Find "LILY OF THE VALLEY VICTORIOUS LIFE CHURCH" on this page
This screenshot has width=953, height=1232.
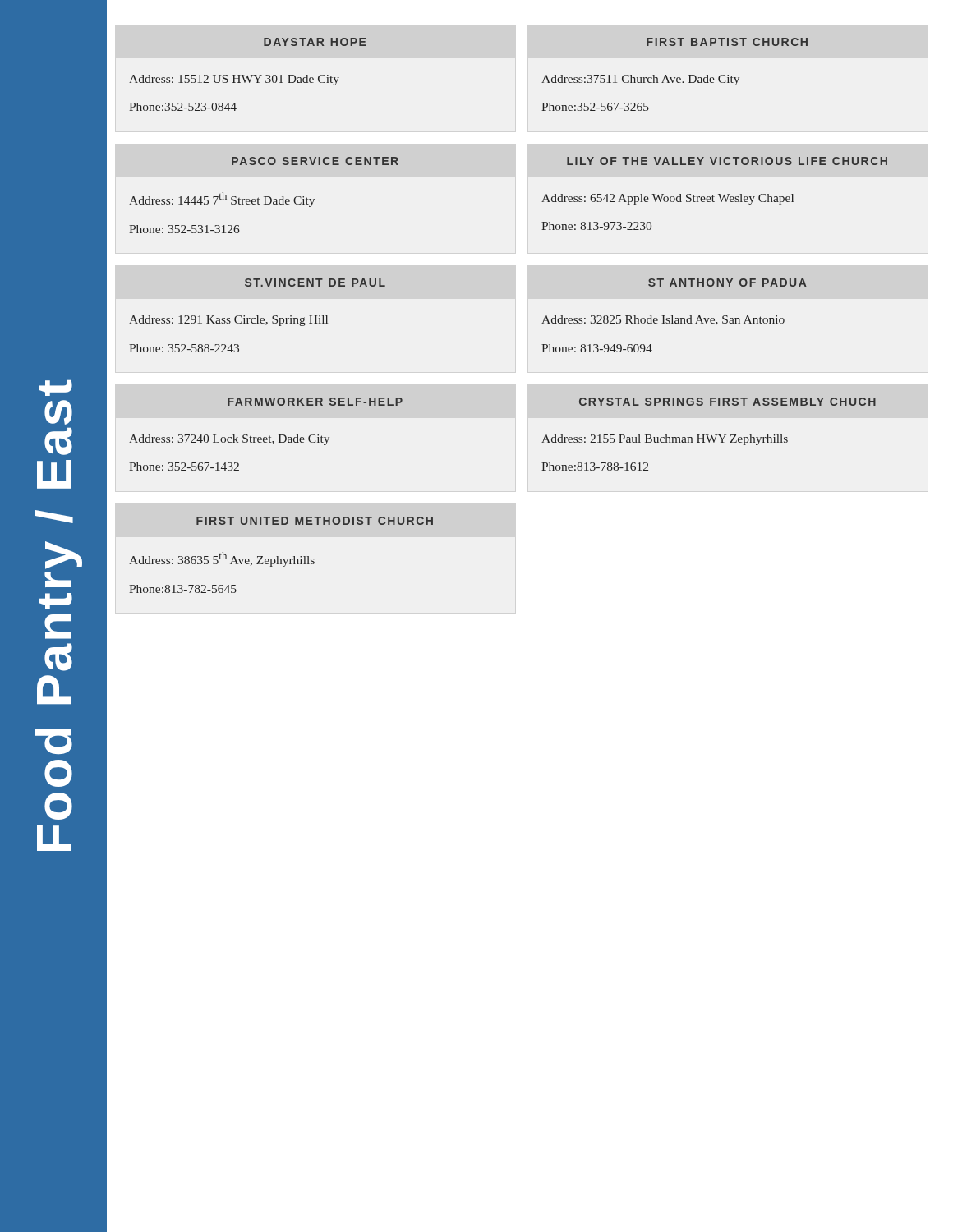coord(728,161)
